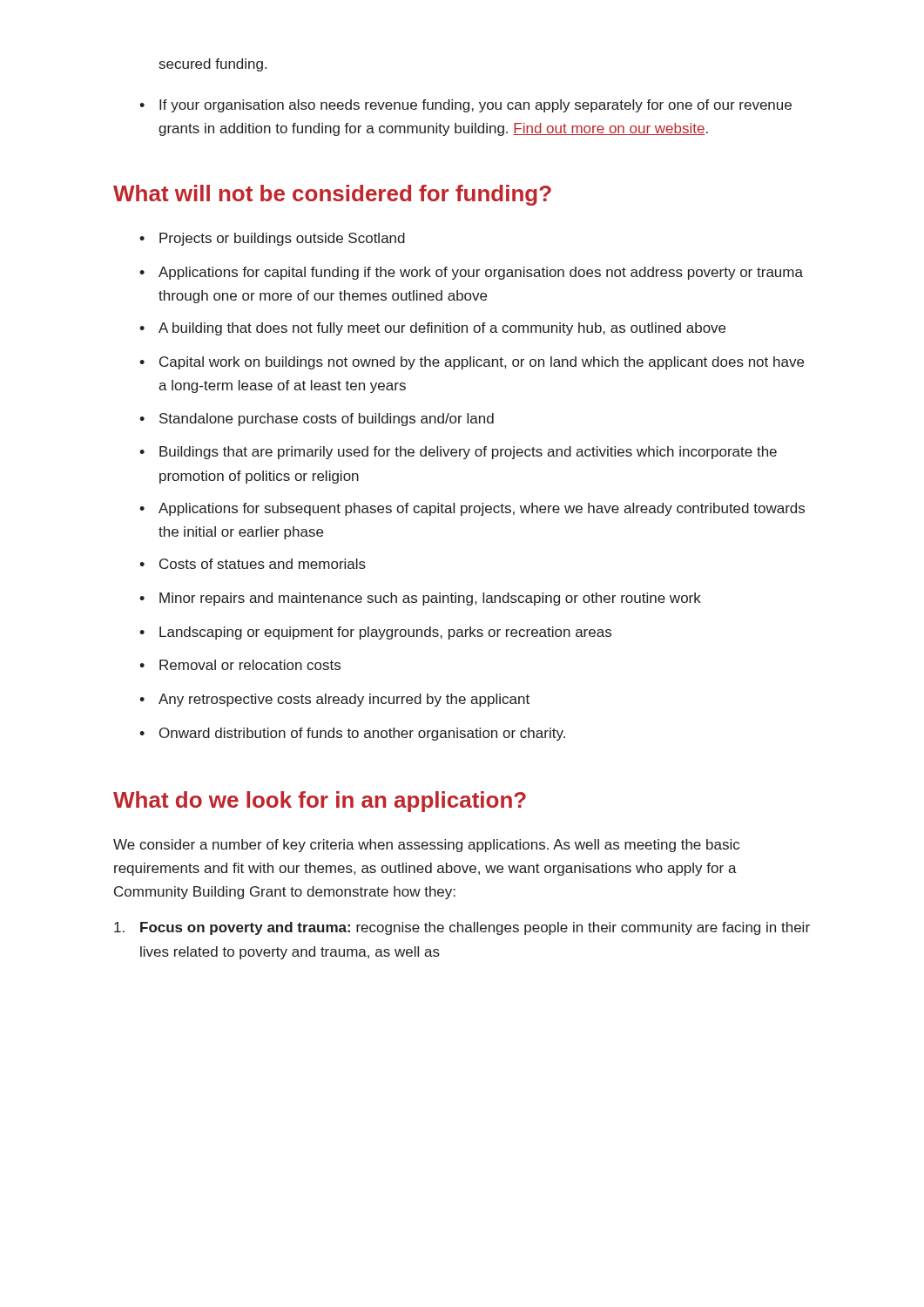Click on the list item that reads "• Minor repairs and"
The image size is (924, 1307).
(475, 599)
